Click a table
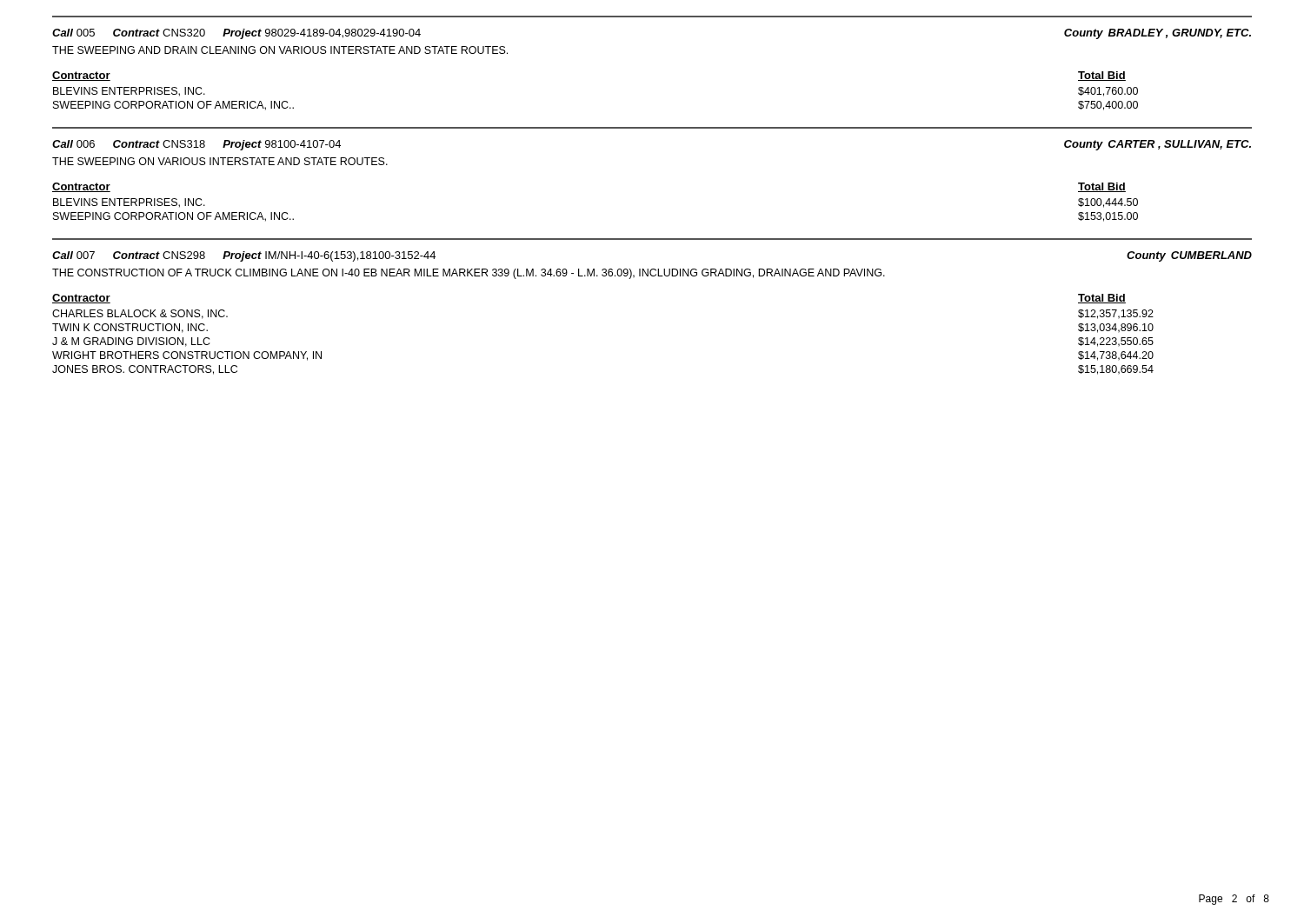Screen dimensions: 924x1304 (x=565, y=334)
